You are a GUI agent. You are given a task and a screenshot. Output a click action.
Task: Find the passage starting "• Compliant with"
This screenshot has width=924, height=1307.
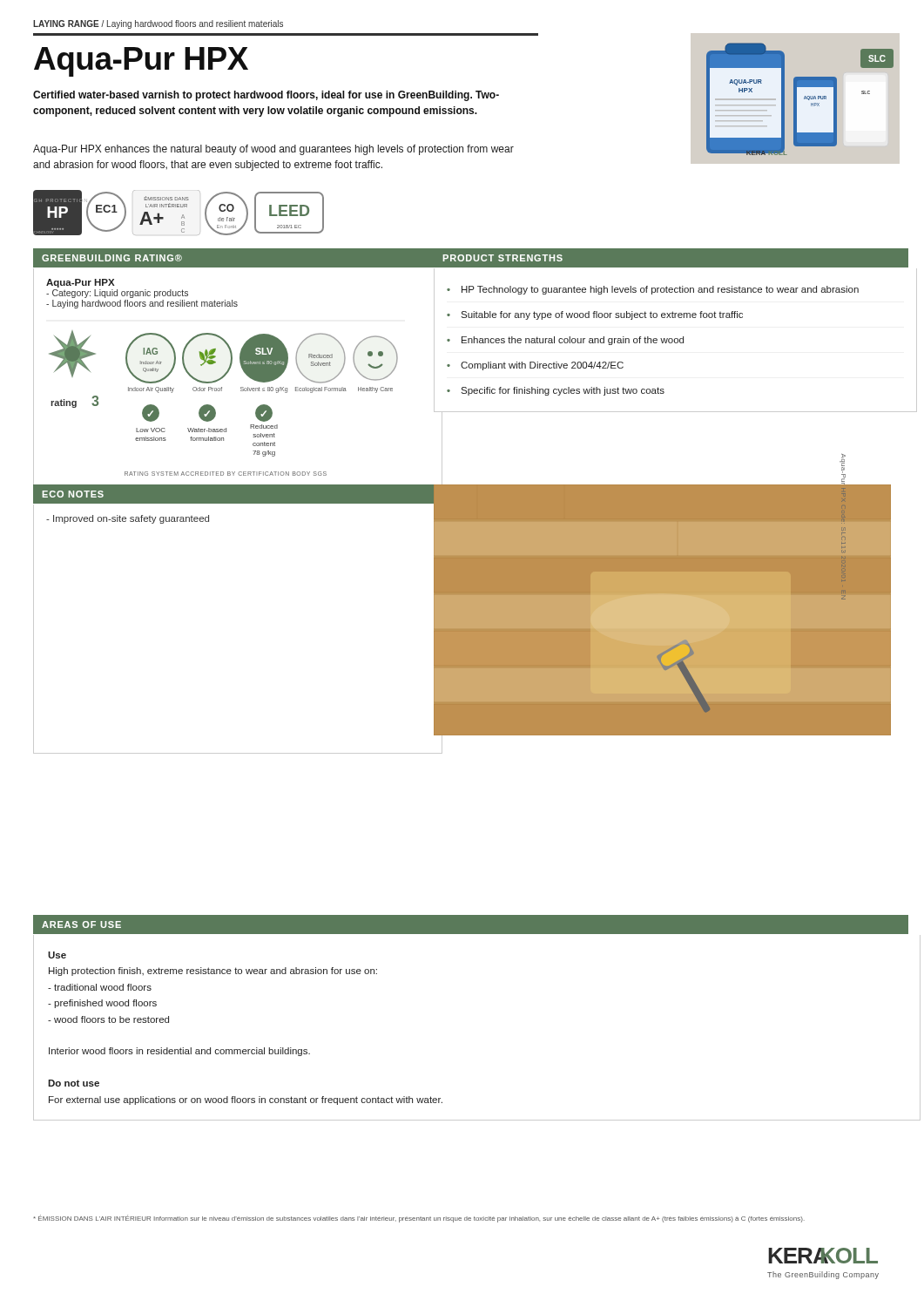click(535, 365)
